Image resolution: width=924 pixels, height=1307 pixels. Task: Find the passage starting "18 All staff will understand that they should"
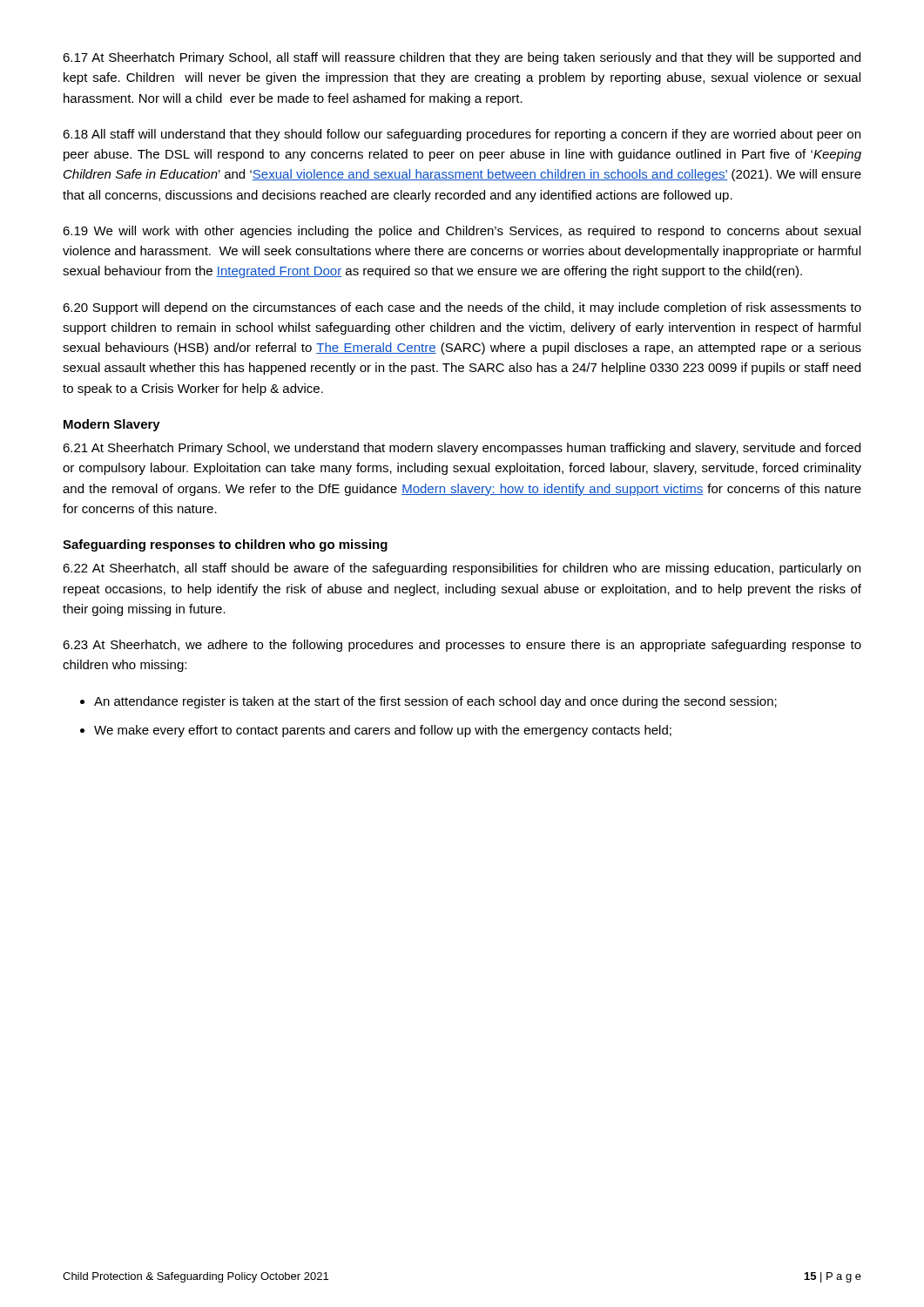click(462, 164)
